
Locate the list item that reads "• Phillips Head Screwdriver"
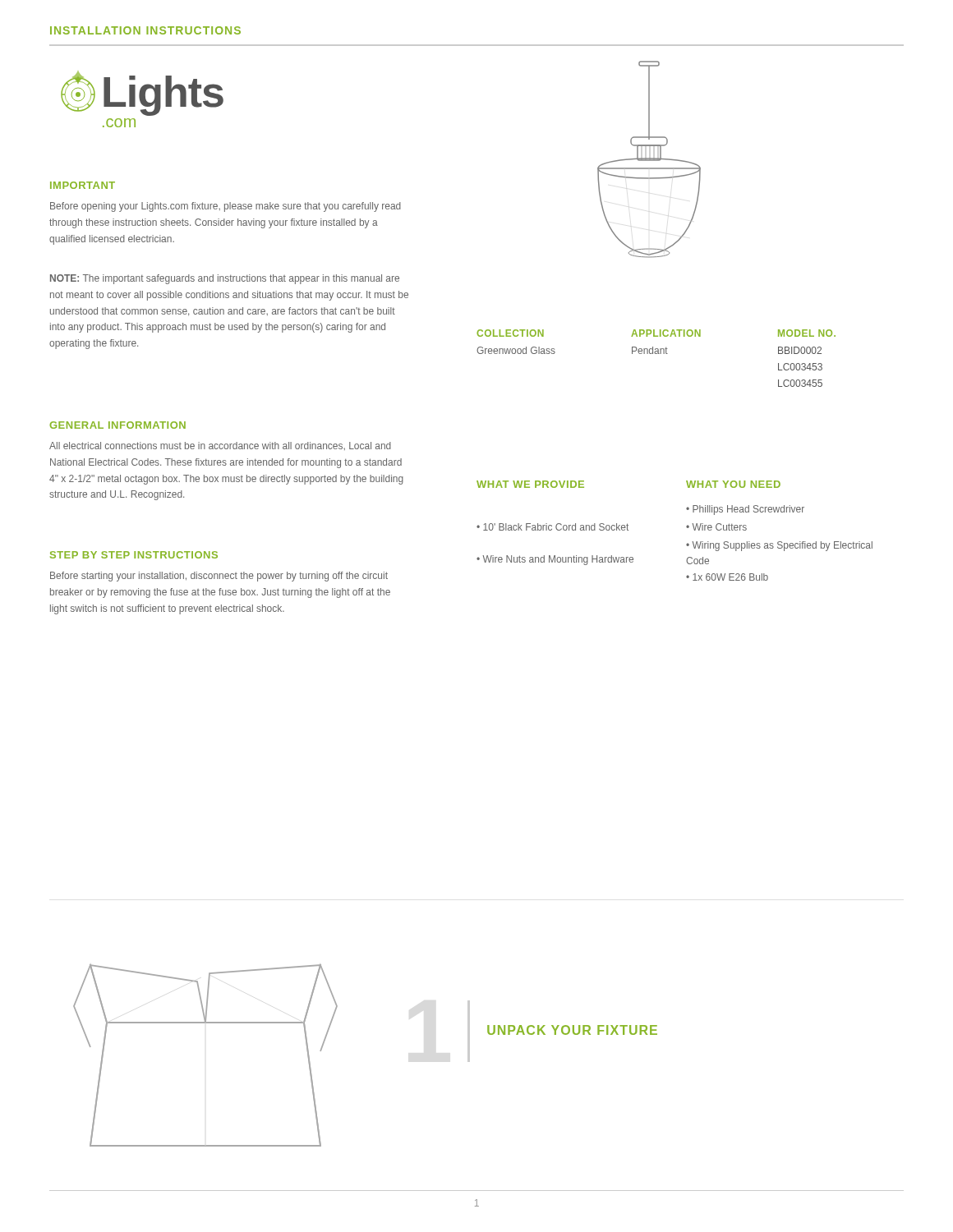click(x=745, y=509)
